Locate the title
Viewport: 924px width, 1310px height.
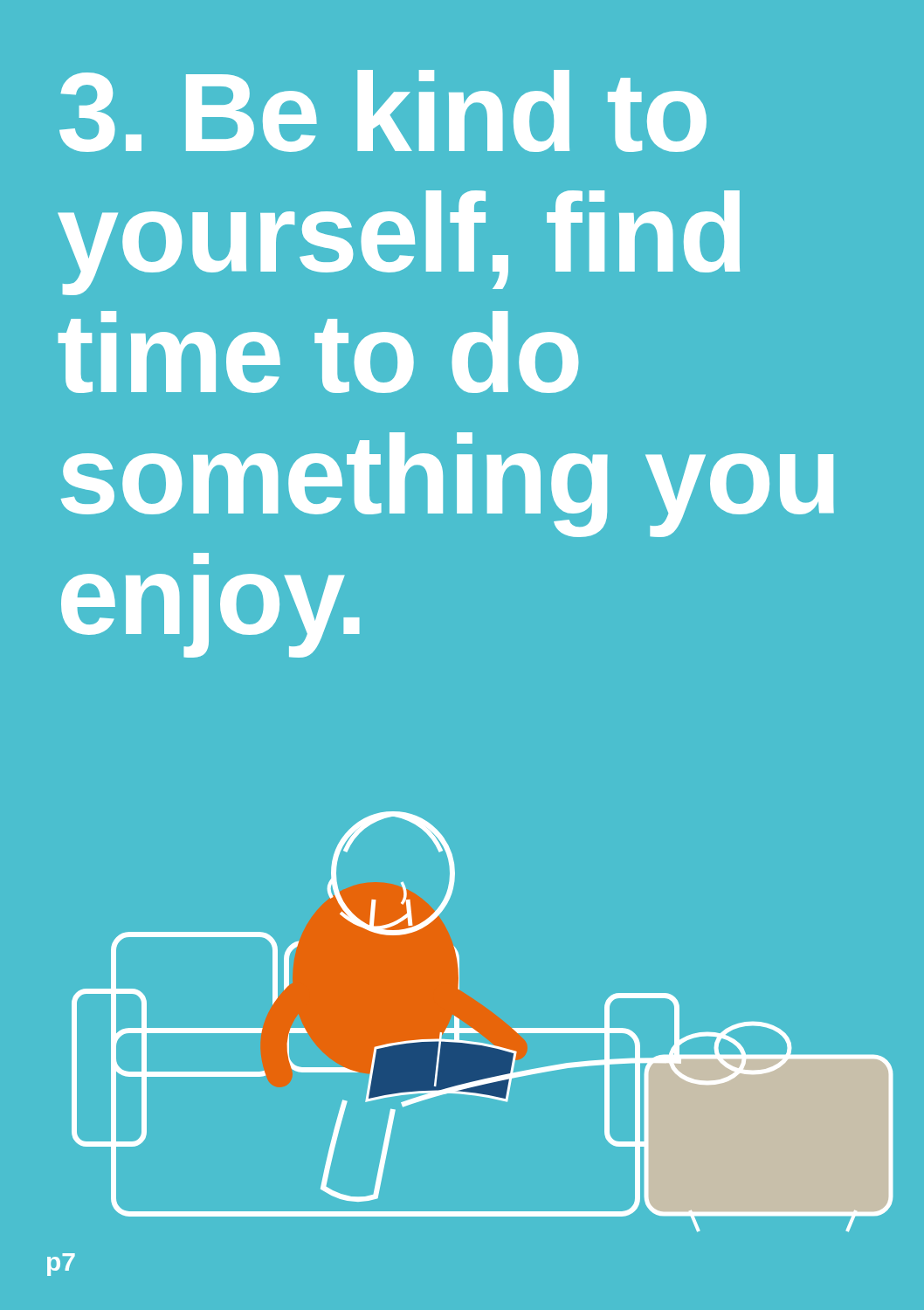[450, 354]
